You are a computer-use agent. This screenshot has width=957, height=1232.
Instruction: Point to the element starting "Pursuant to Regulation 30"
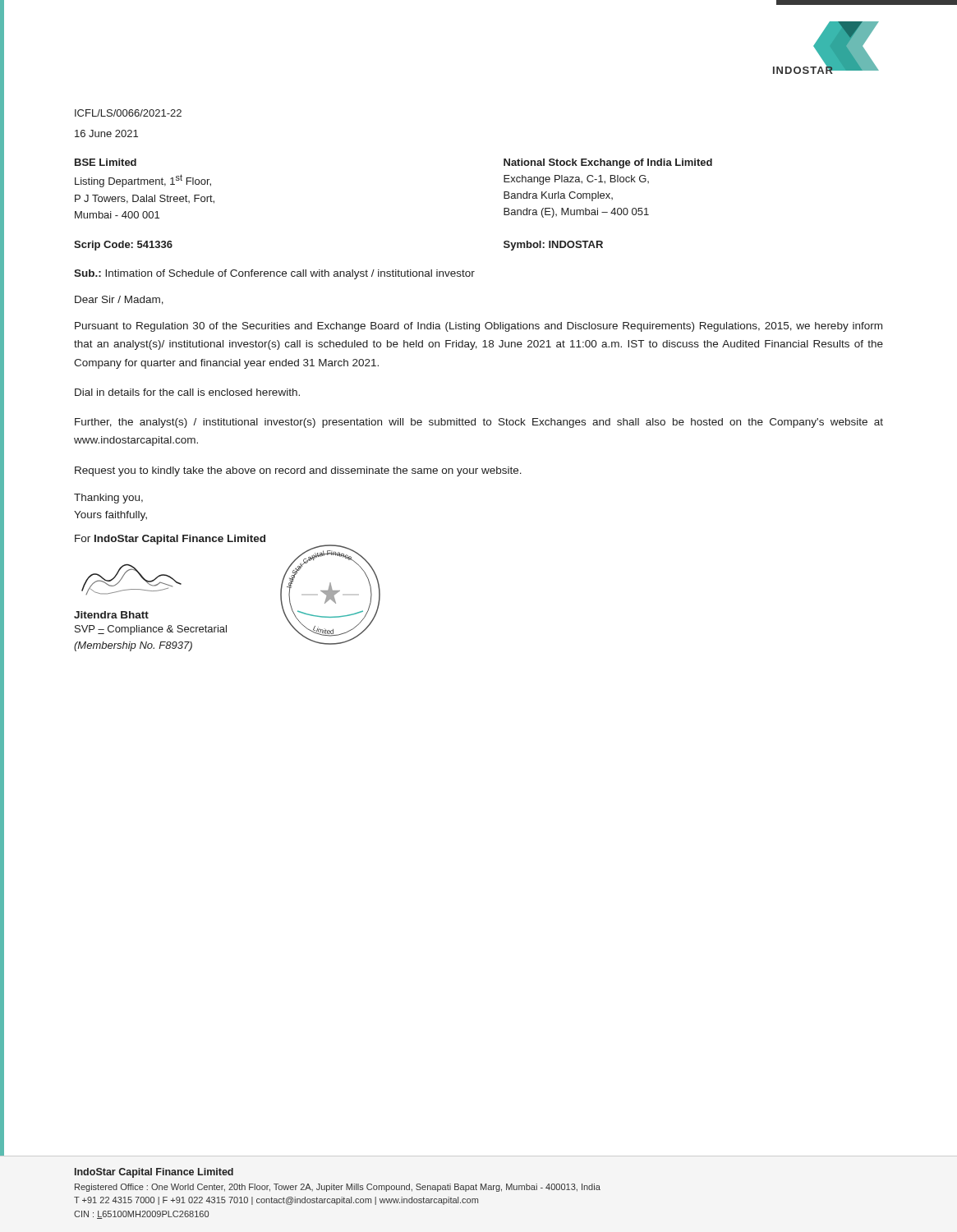[478, 344]
